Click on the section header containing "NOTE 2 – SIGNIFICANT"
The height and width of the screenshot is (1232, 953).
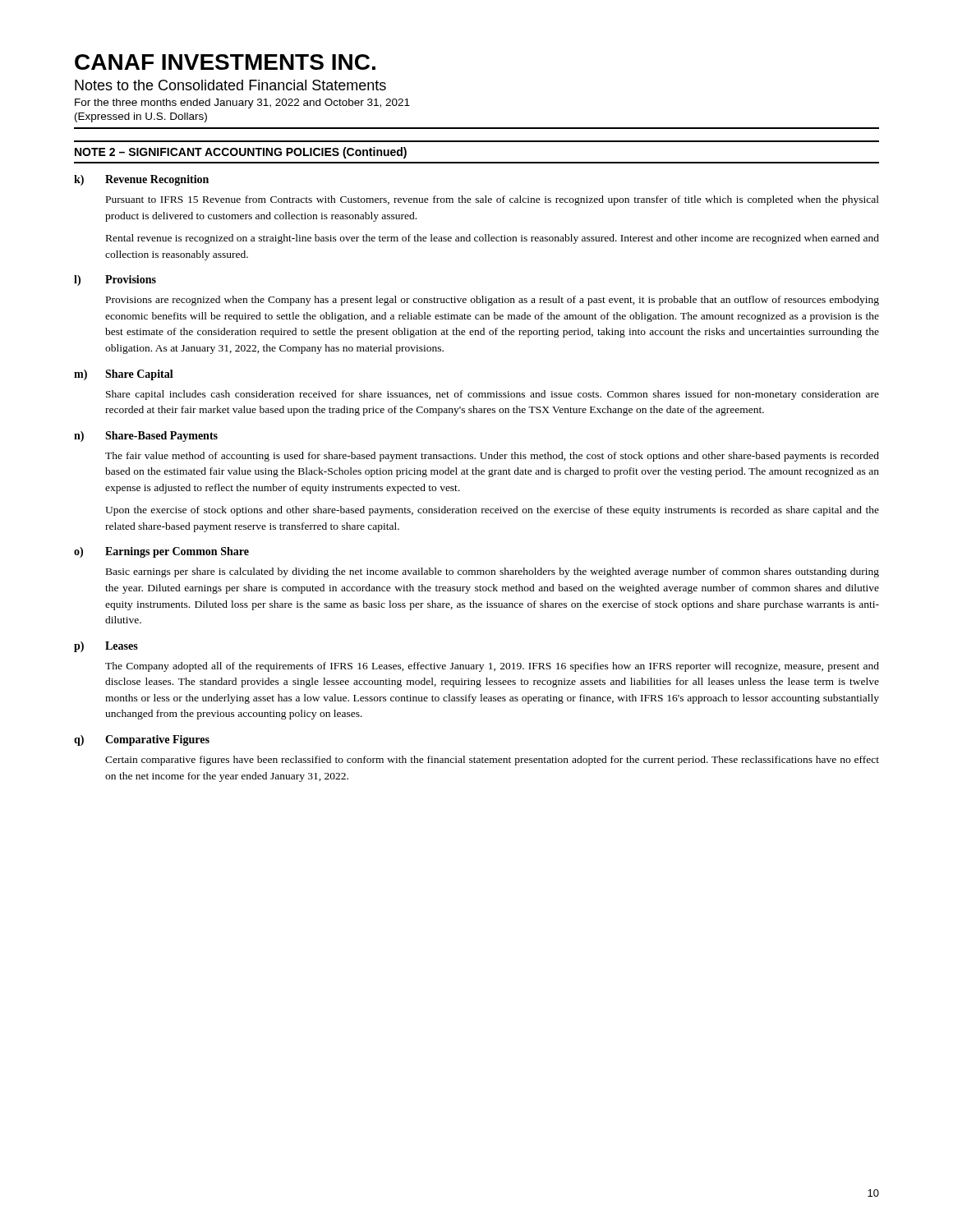(x=476, y=152)
